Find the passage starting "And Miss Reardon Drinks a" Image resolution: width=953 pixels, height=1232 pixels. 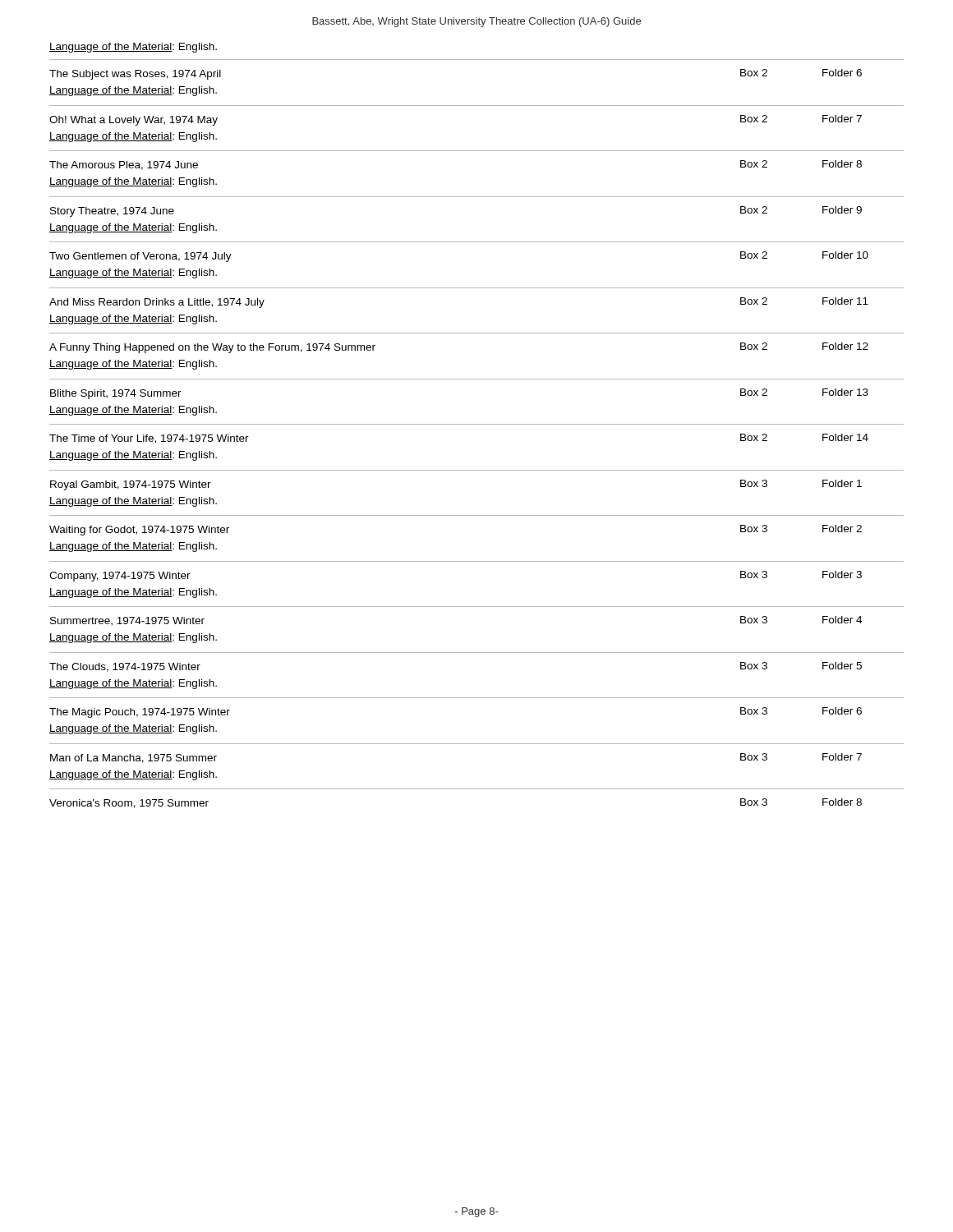pyautogui.click(x=157, y=303)
